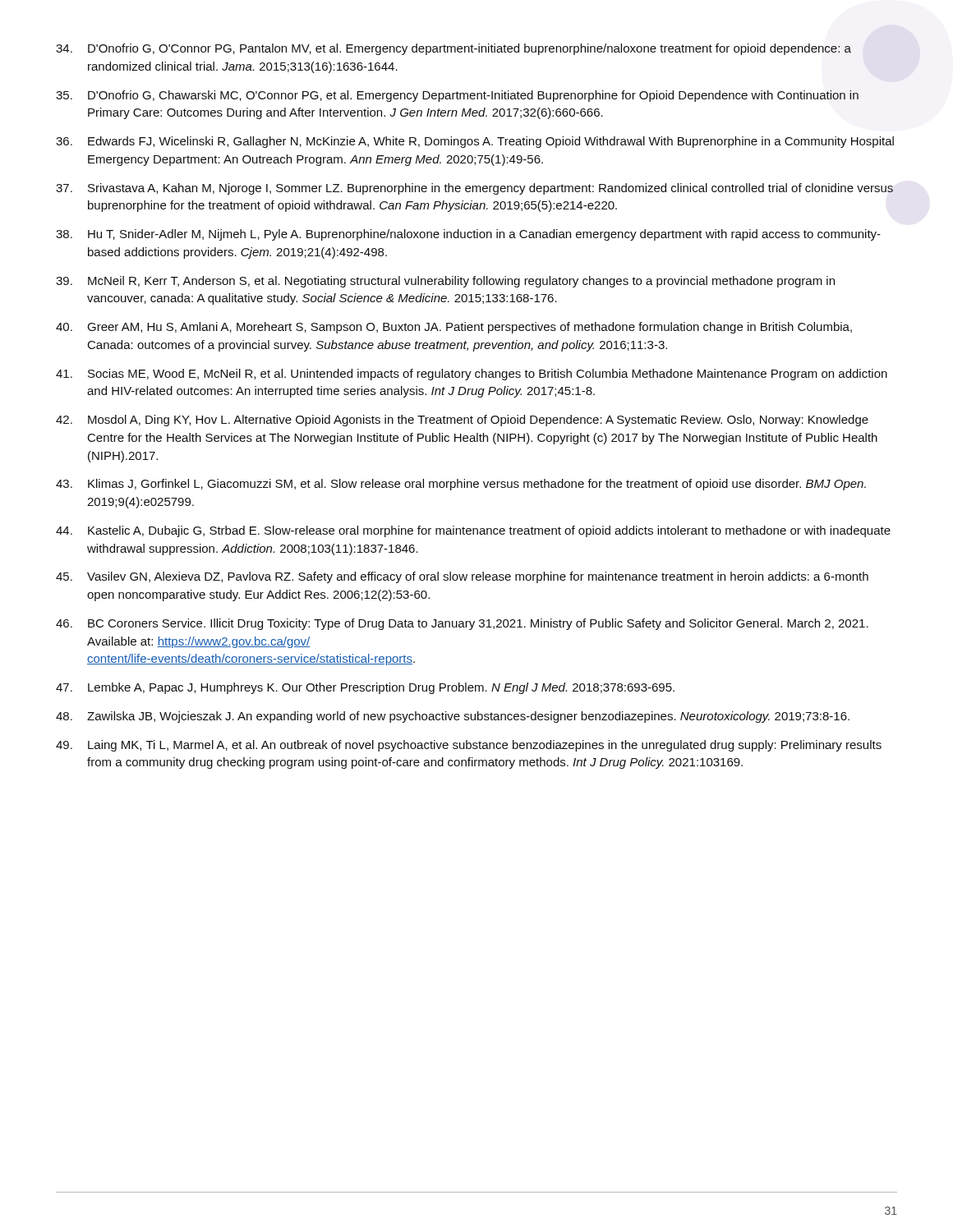Click on the passage starting "45. Vasilev GN, Alexieva DZ,"
Screen dimensions: 1232x953
476,586
